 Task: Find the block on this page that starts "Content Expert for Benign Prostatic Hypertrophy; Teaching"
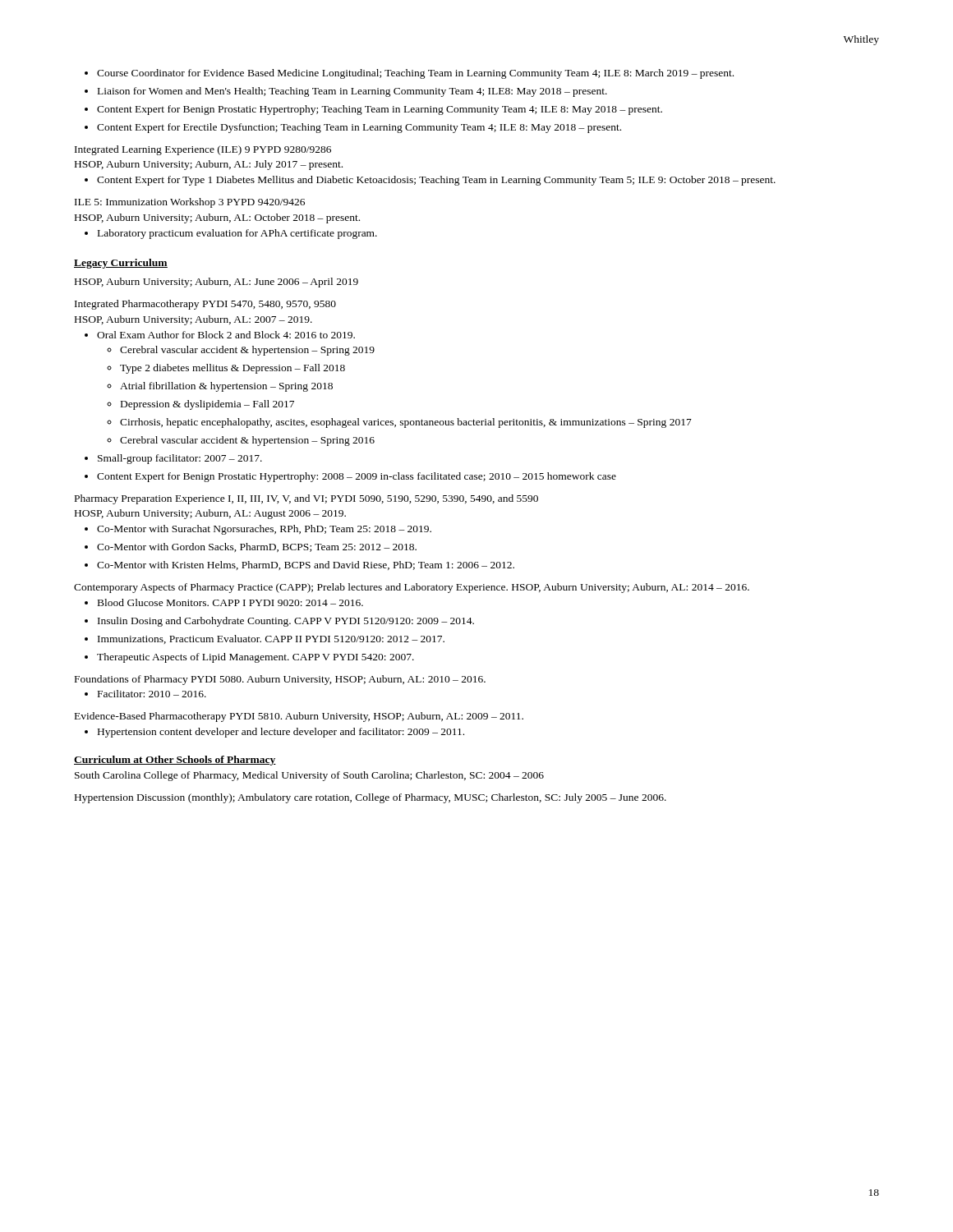pyautogui.click(x=488, y=109)
